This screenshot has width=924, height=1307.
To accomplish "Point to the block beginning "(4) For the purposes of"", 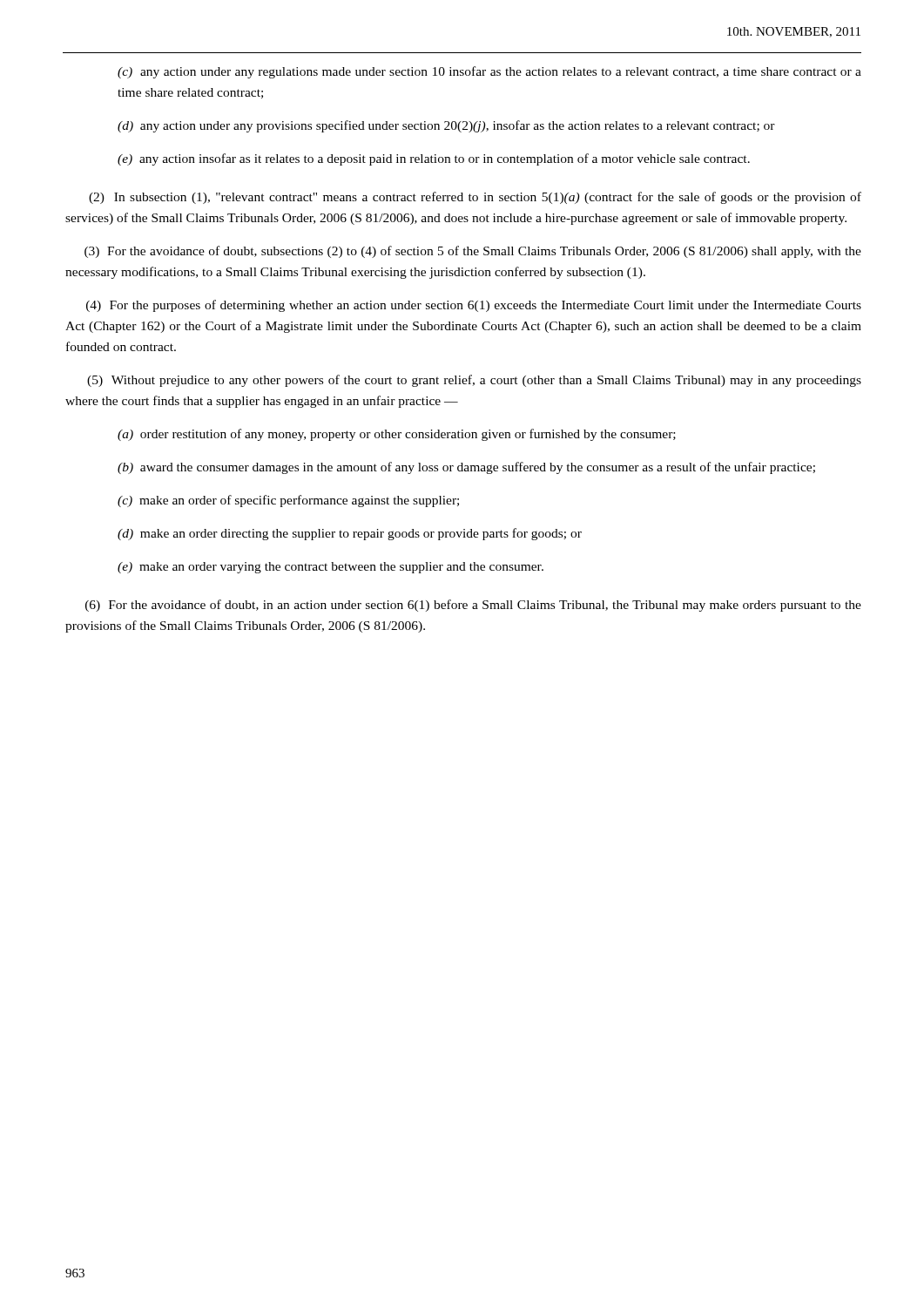I will (463, 326).
